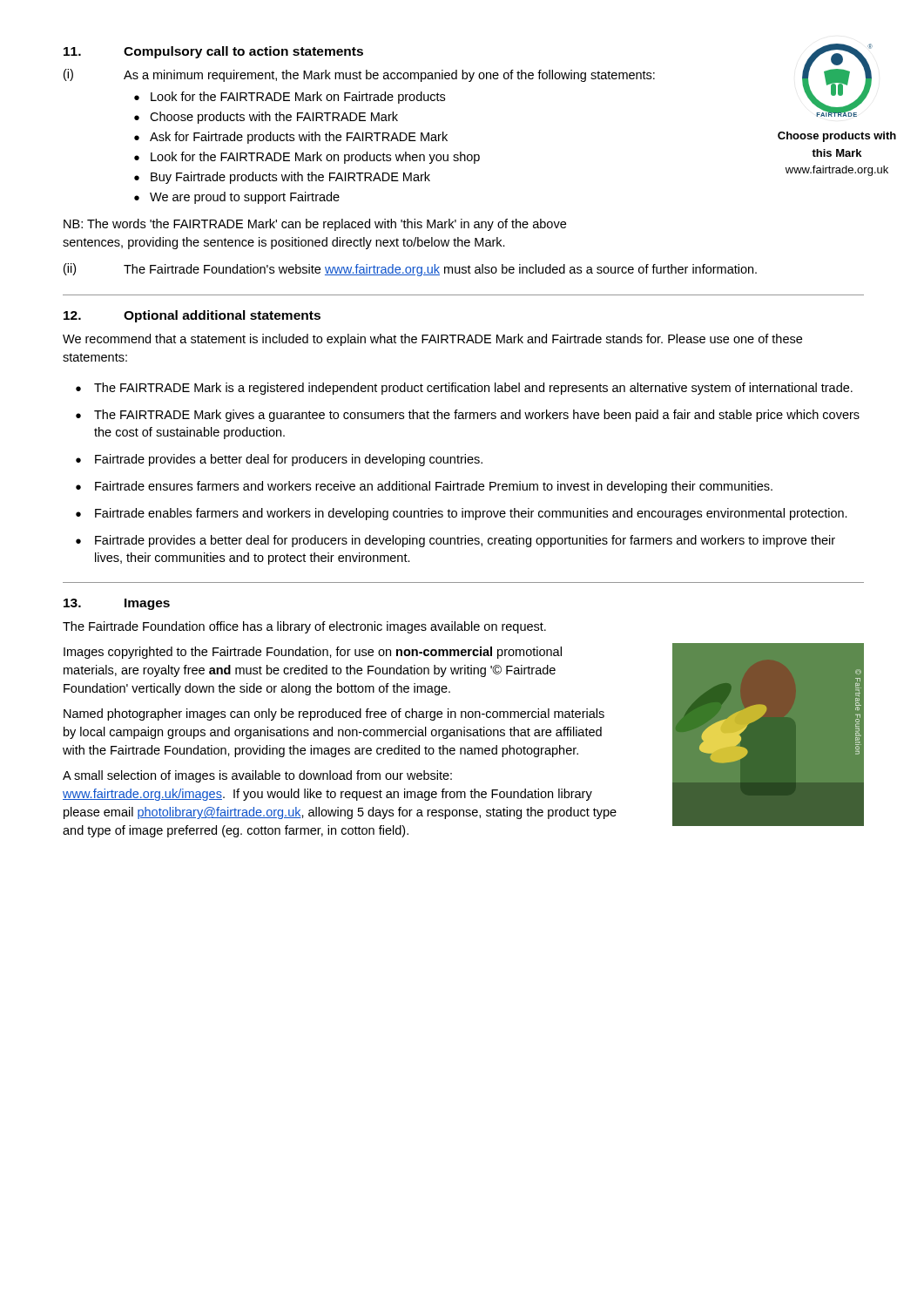Image resolution: width=924 pixels, height=1307 pixels.
Task: Click on the logo
Action: click(837, 78)
